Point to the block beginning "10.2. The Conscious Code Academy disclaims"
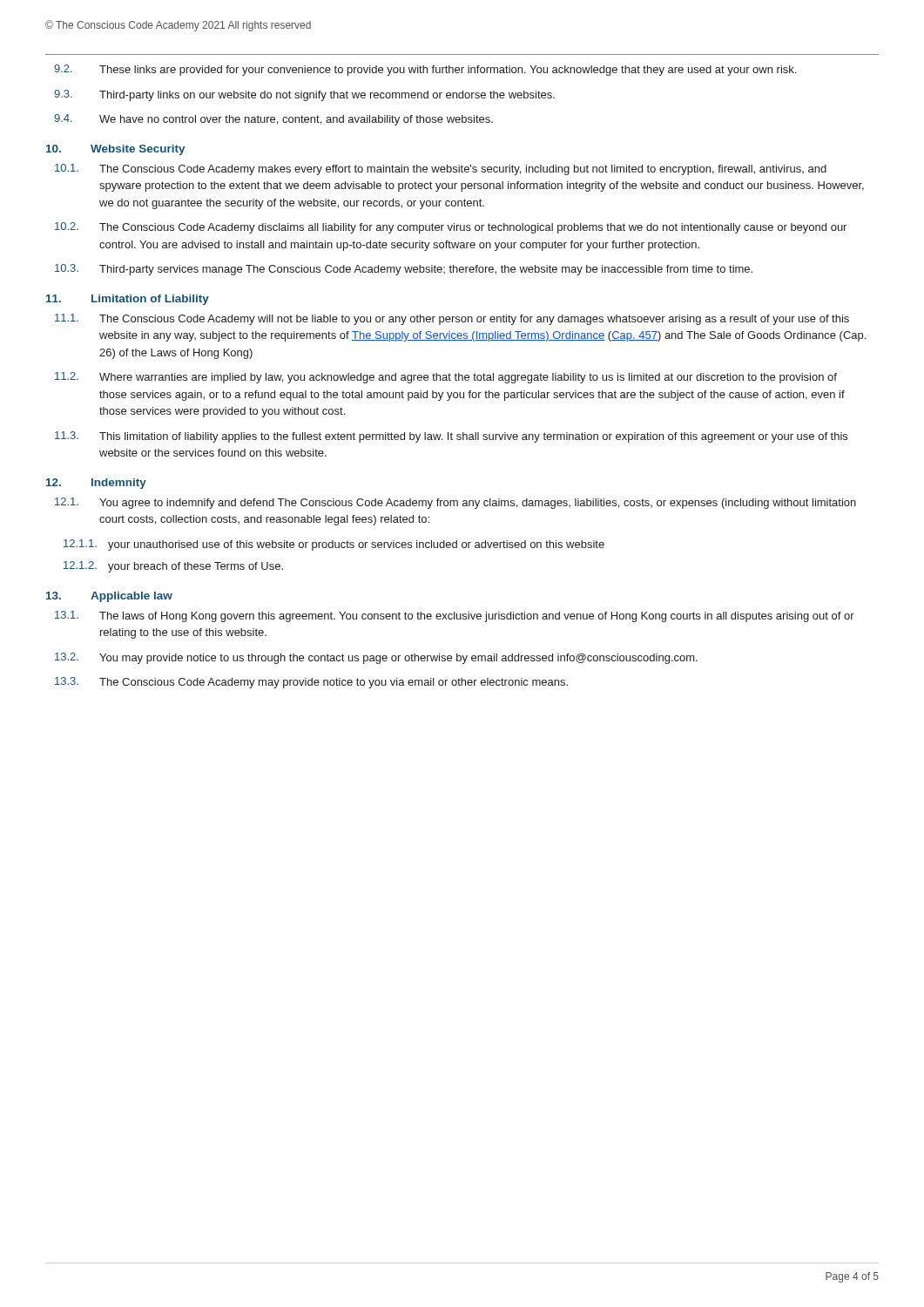This screenshot has height=1307, width=924. (x=456, y=236)
